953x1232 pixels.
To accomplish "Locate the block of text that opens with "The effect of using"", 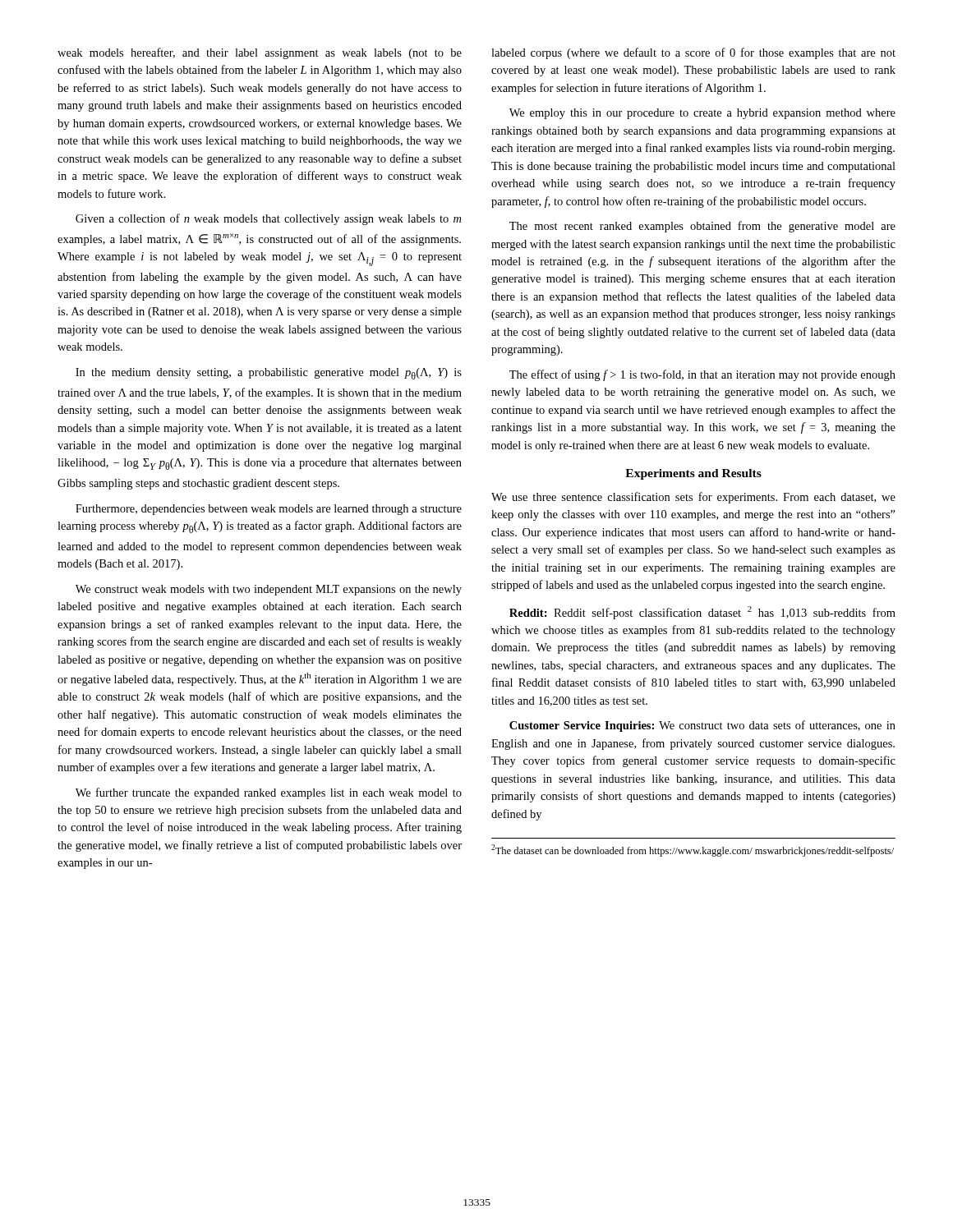I will click(693, 410).
